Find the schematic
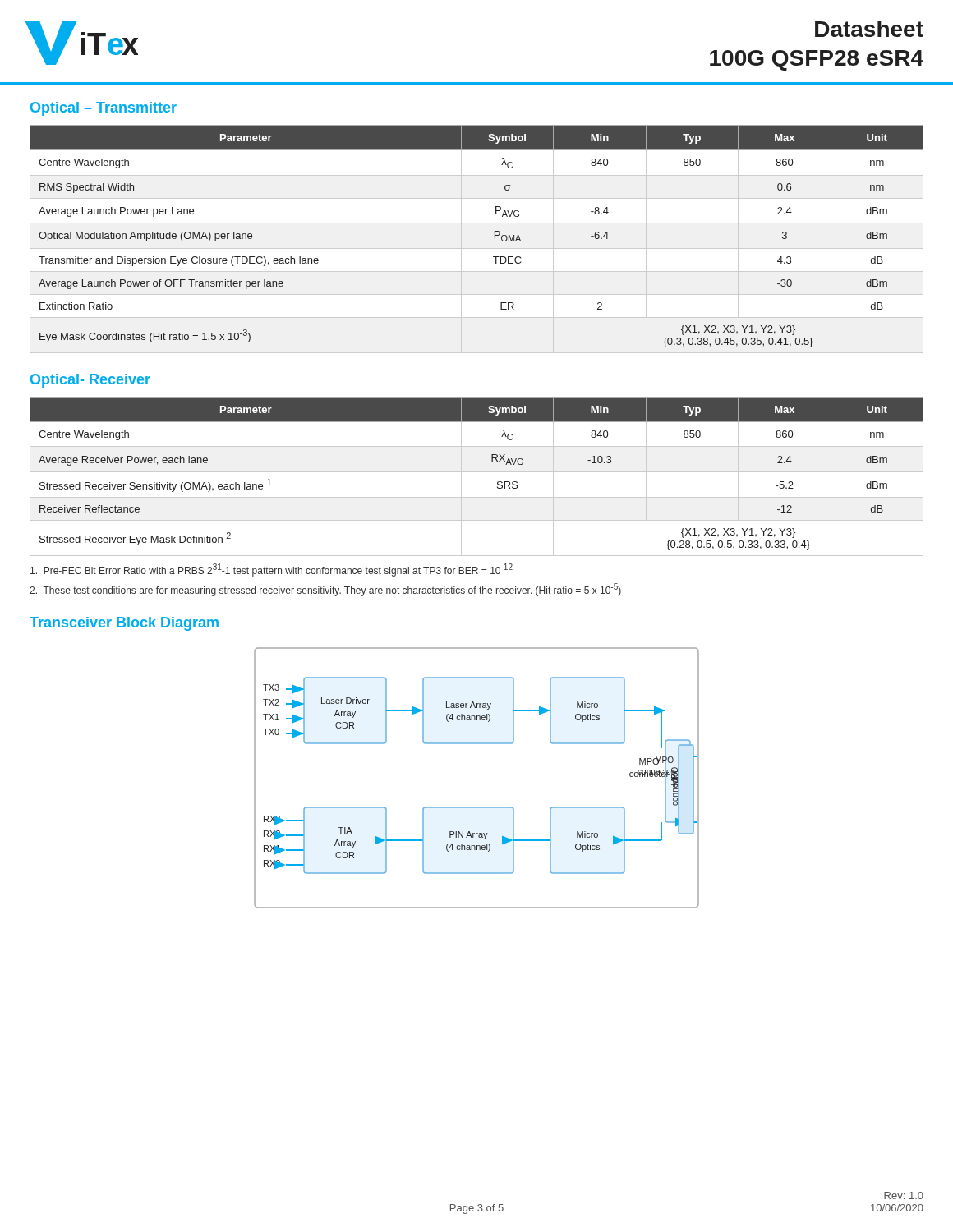This screenshot has width=953, height=1232. [476, 777]
